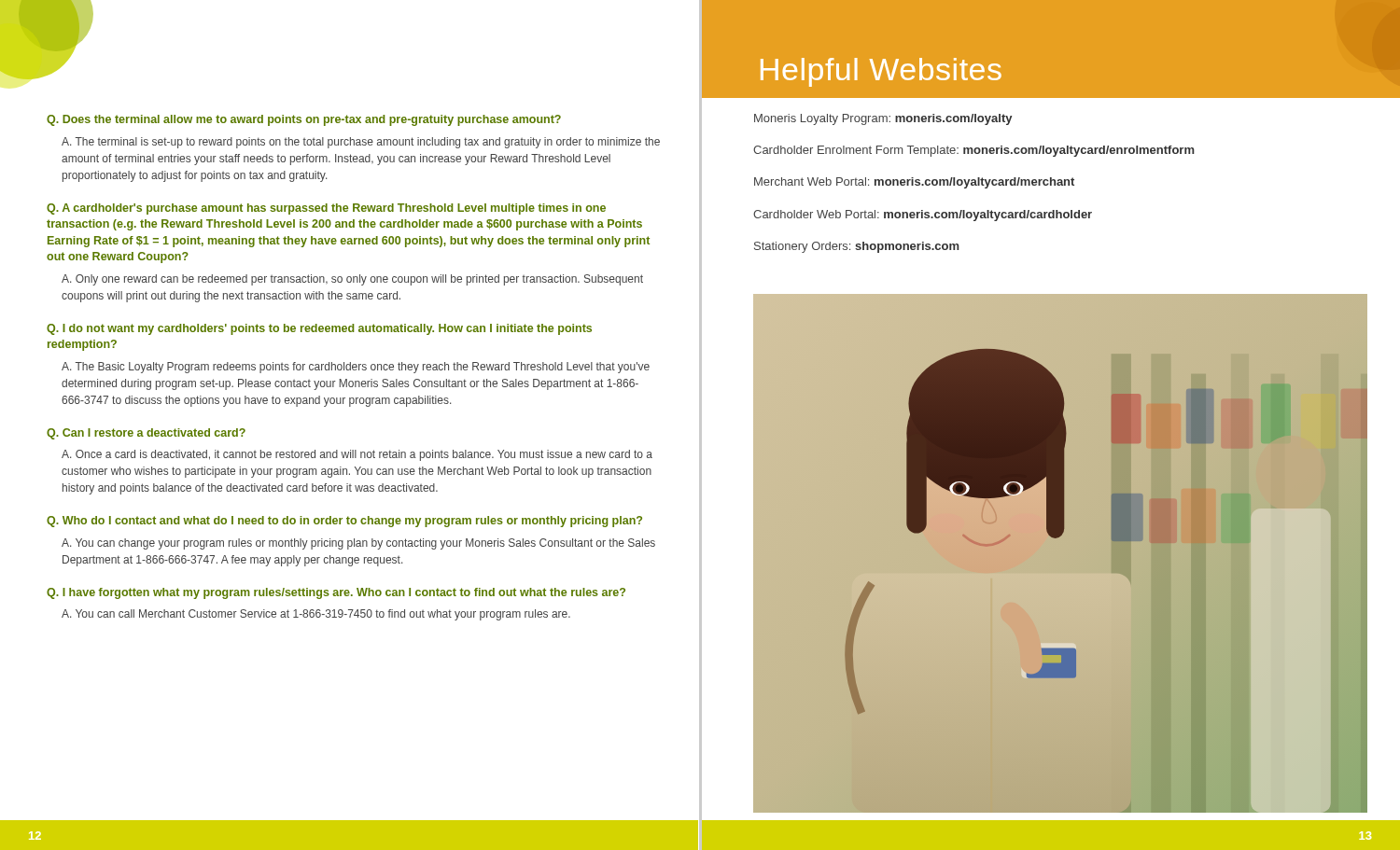This screenshot has height=850, width=1400.
Task: Navigate to the element starting "Q. Who do I contact and what do"
Action: (354, 540)
